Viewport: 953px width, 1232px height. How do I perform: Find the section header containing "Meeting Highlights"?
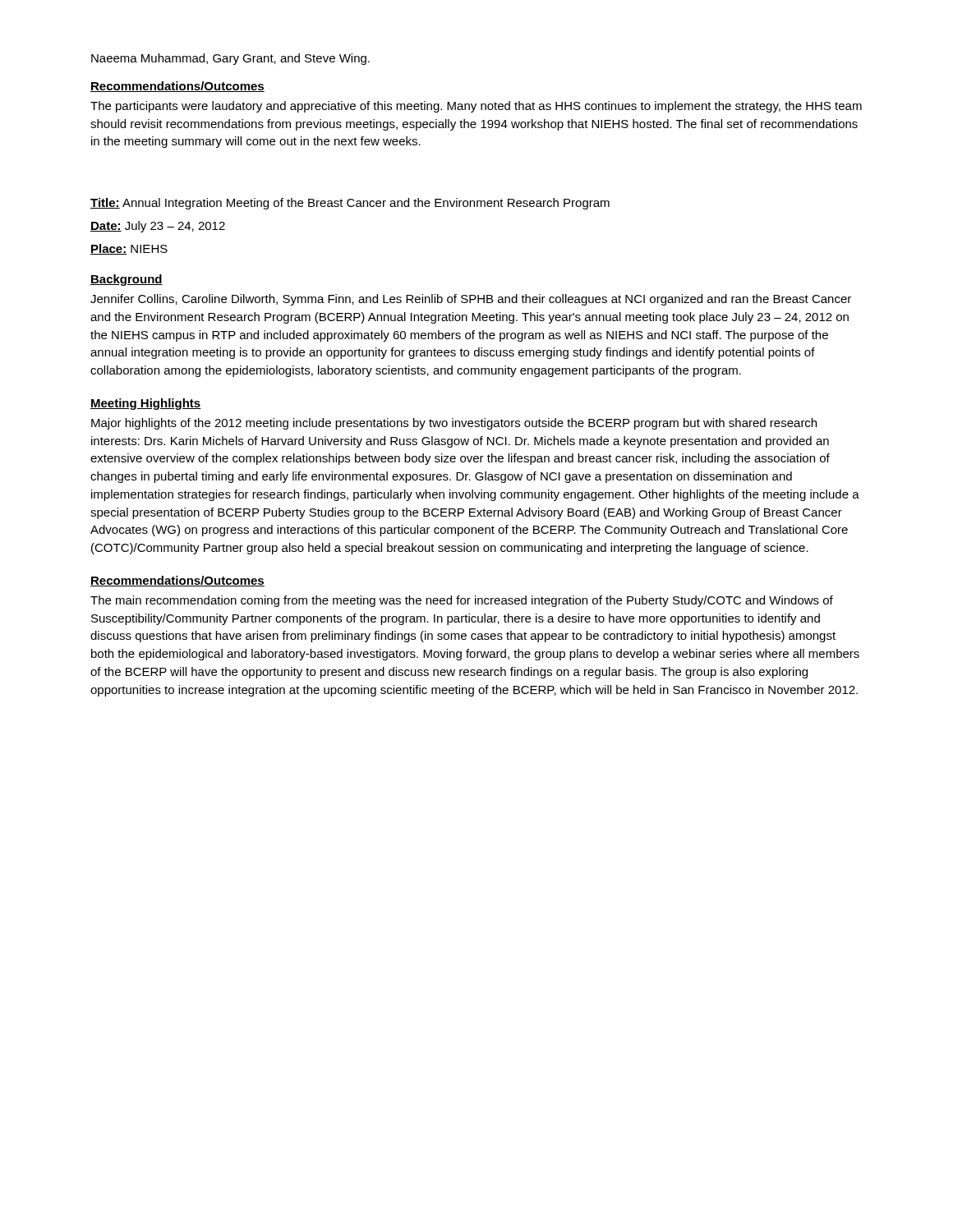(x=145, y=403)
